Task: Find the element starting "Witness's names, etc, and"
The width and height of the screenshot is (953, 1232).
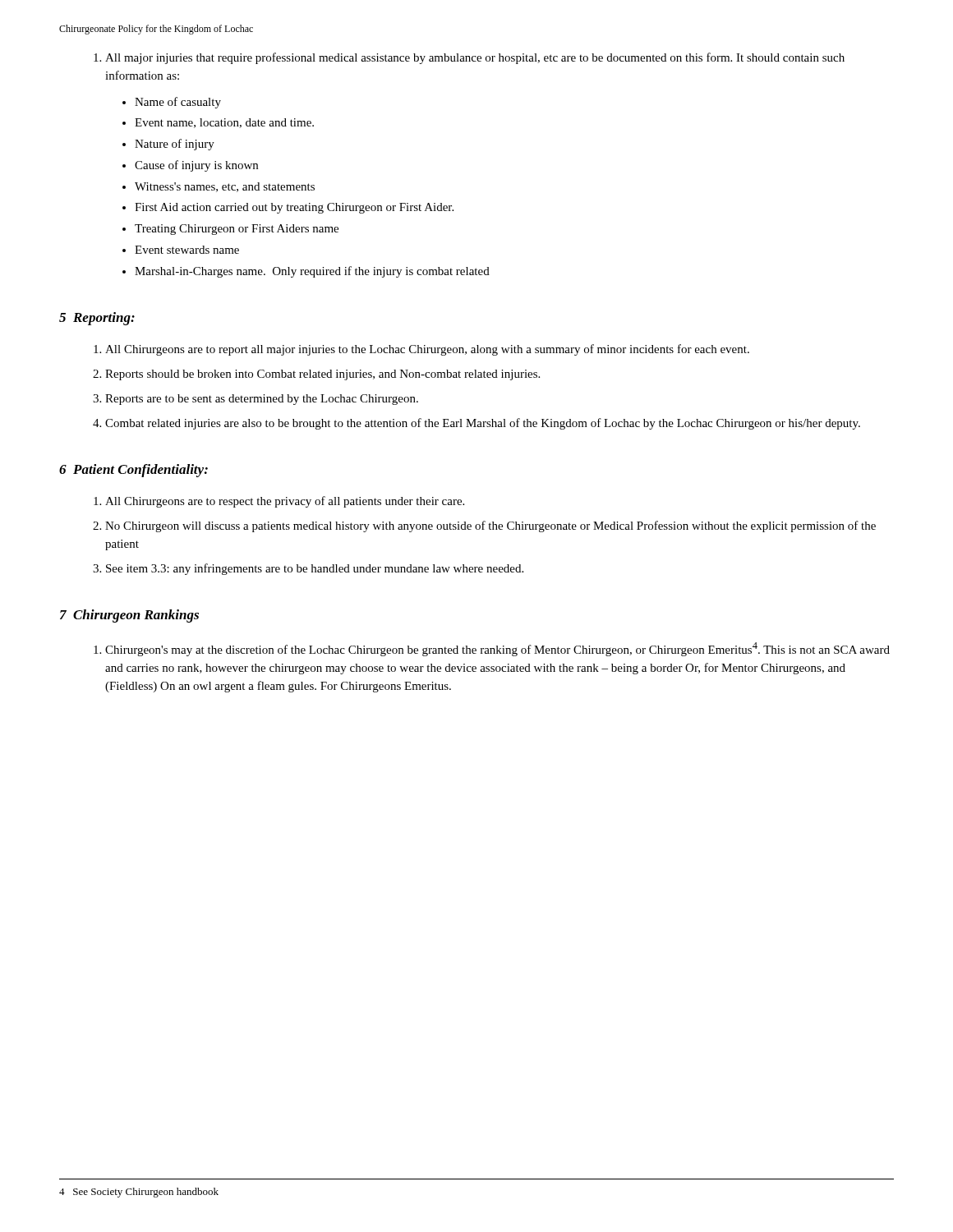Action: (225, 186)
